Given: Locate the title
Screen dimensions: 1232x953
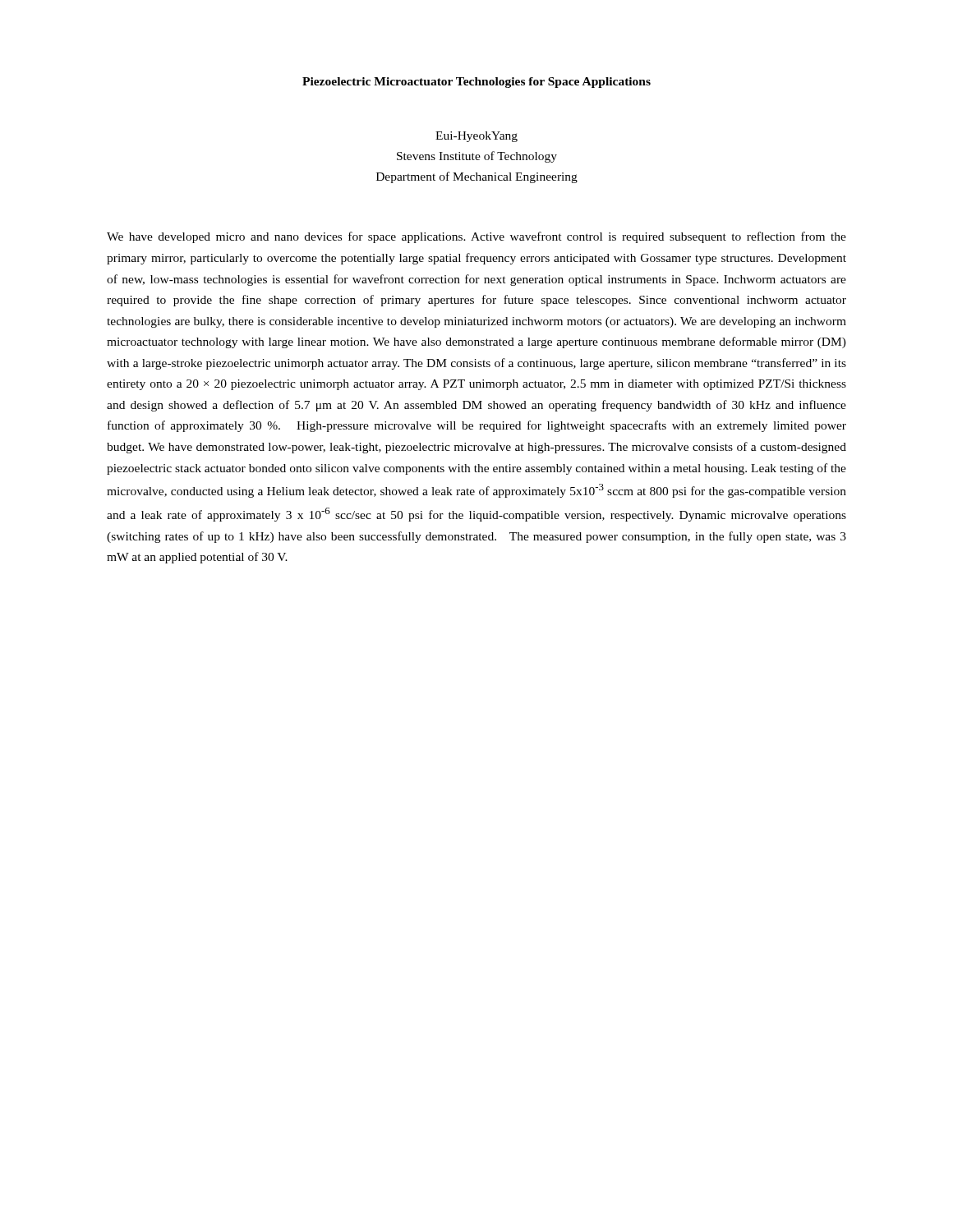Looking at the screenshot, I should [x=476, y=81].
